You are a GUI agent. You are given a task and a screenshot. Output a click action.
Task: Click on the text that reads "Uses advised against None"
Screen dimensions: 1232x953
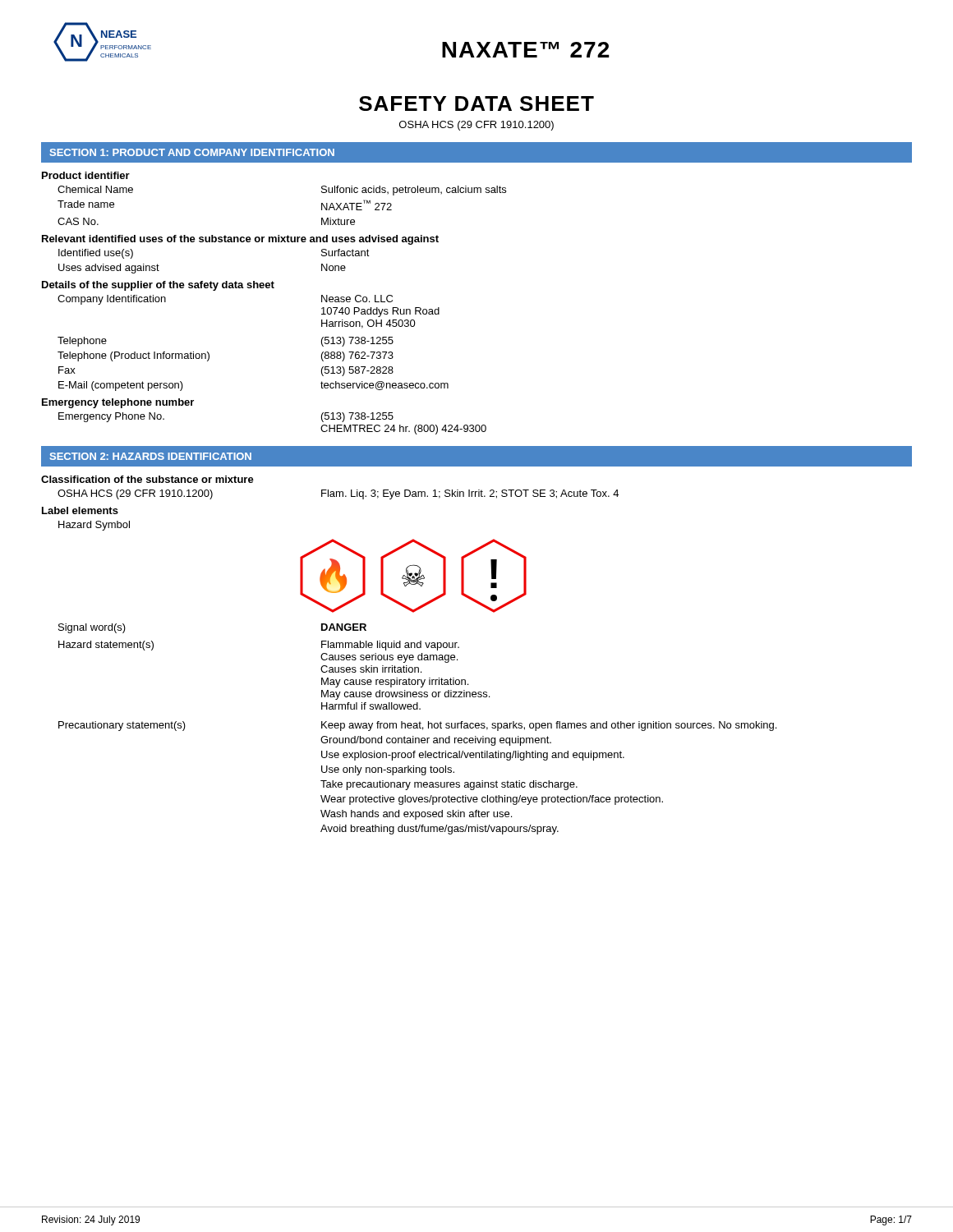click(x=106, y=268)
